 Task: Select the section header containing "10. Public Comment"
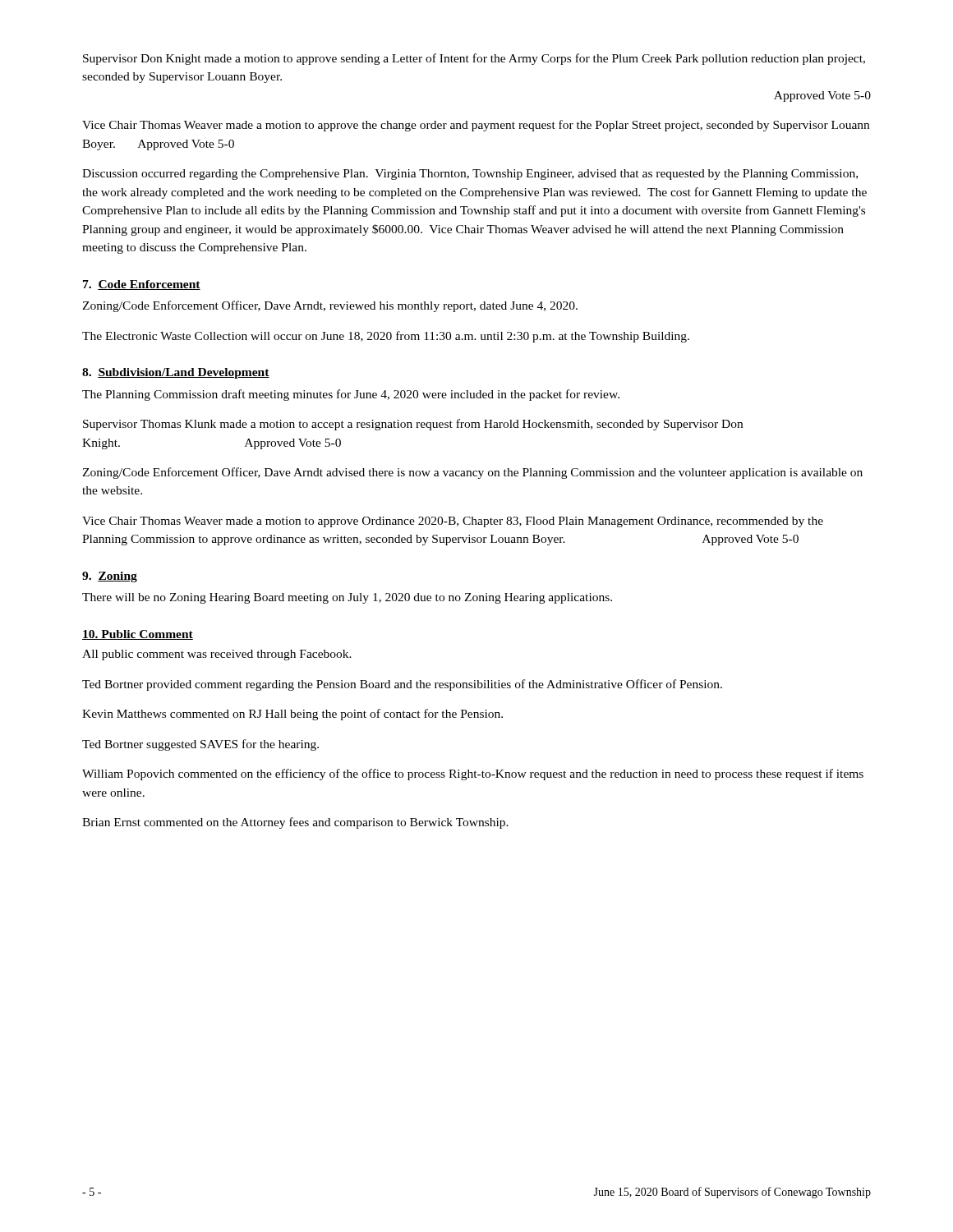point(138,633)
